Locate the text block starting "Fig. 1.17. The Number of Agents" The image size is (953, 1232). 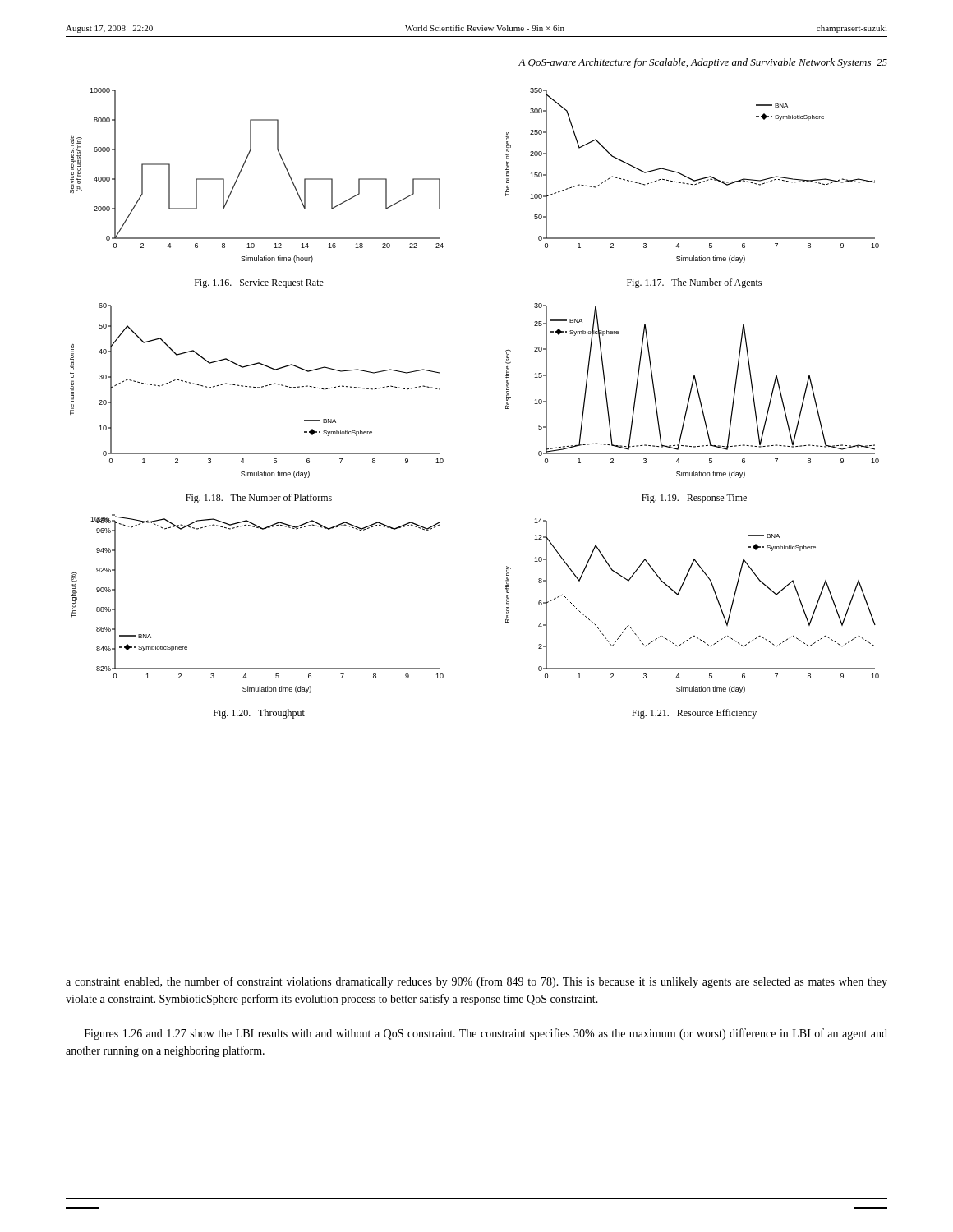pyautogui.click(x=694, y=283)
